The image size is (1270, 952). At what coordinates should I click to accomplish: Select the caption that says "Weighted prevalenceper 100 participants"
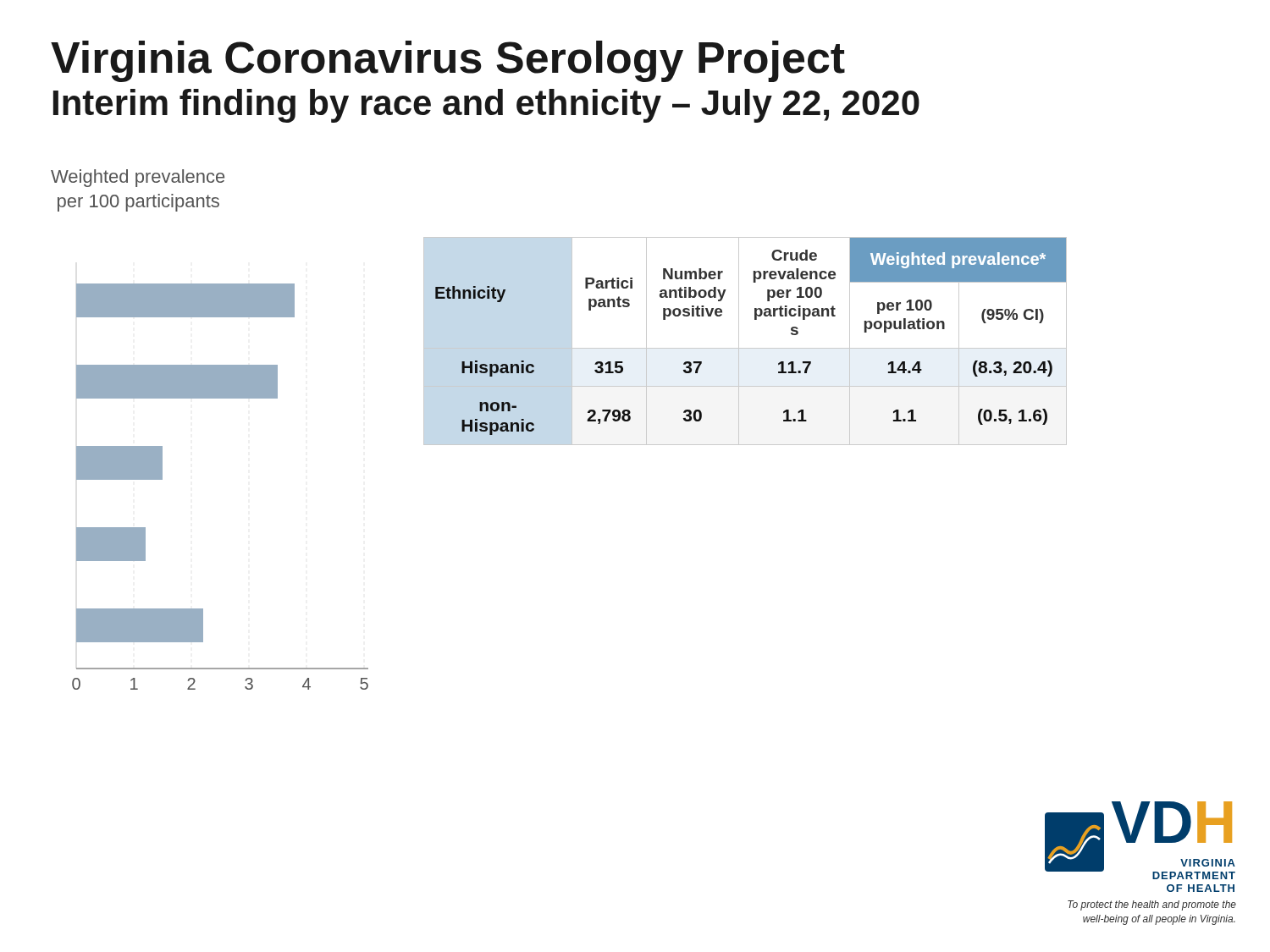pyautogui.click(x=138, y=189)
